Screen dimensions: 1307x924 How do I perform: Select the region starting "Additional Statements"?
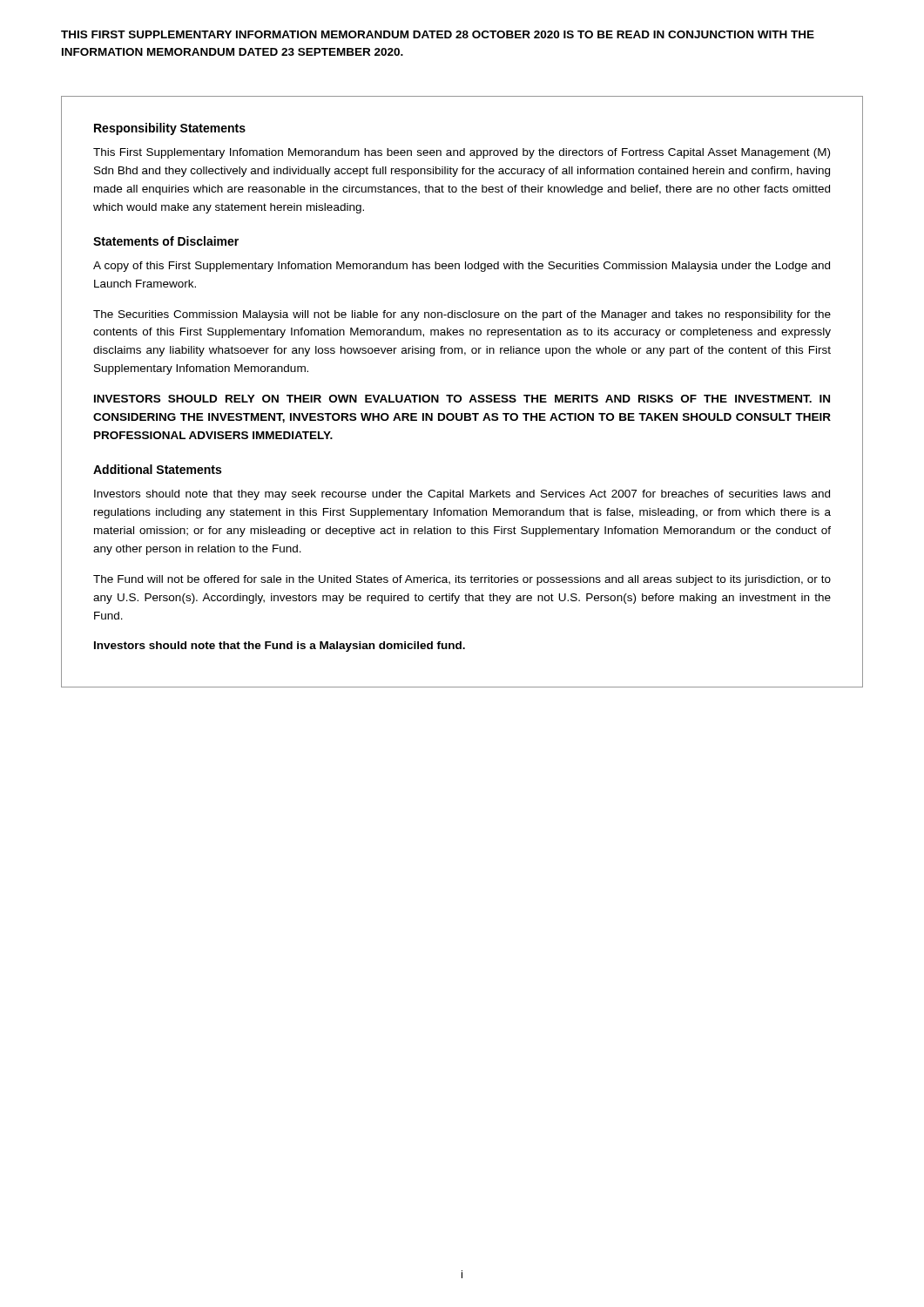pos(157,470)
